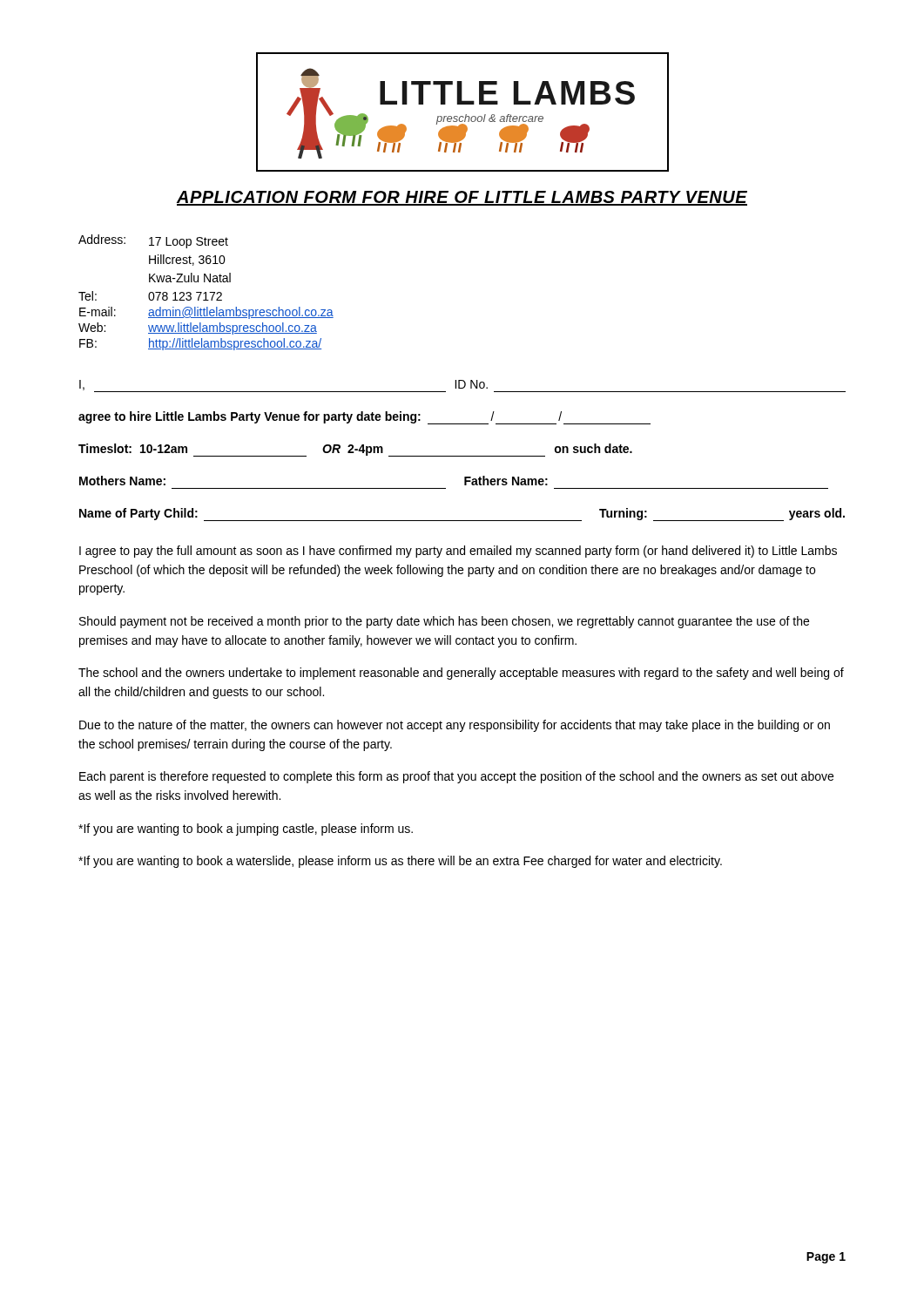Locate the logo

pyautogui.click(x=462, y=112)
